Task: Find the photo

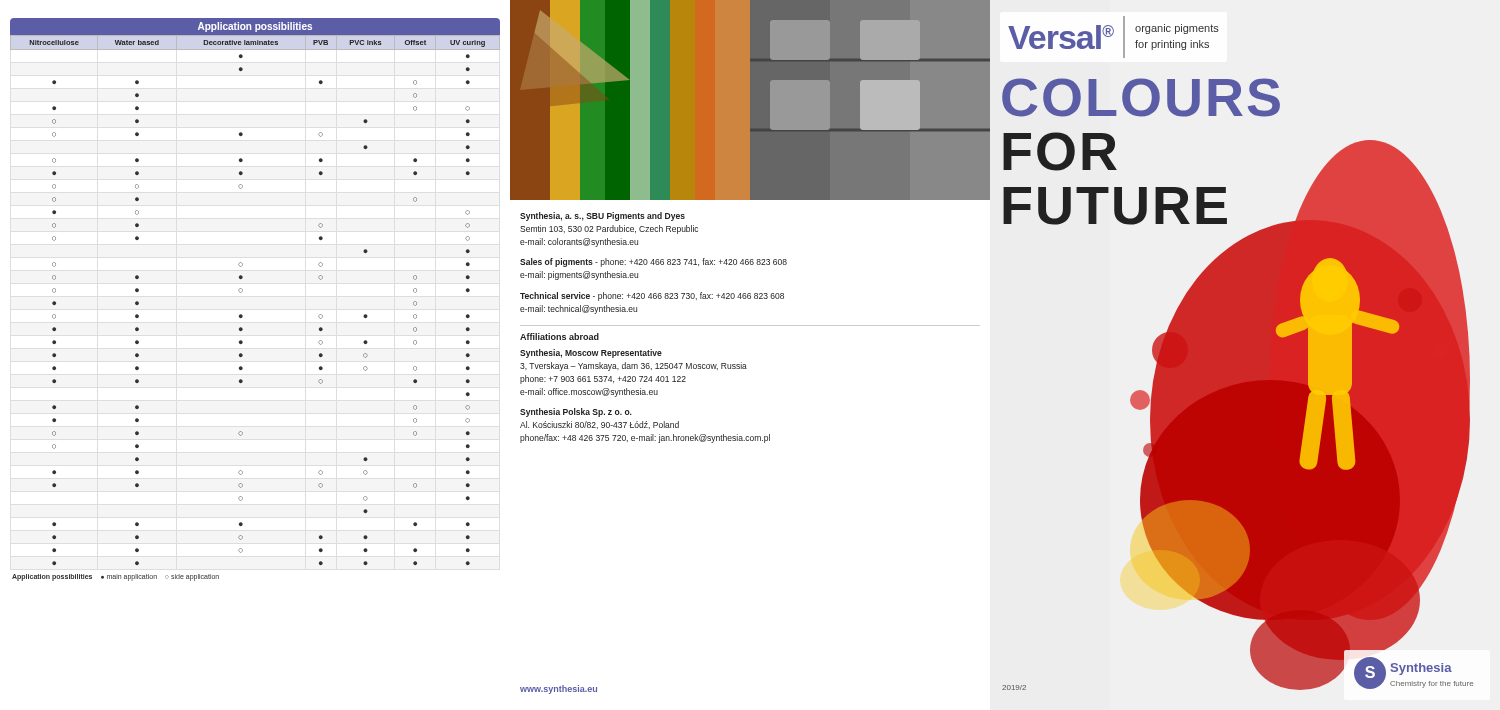Action: click(x=750, y=355)
